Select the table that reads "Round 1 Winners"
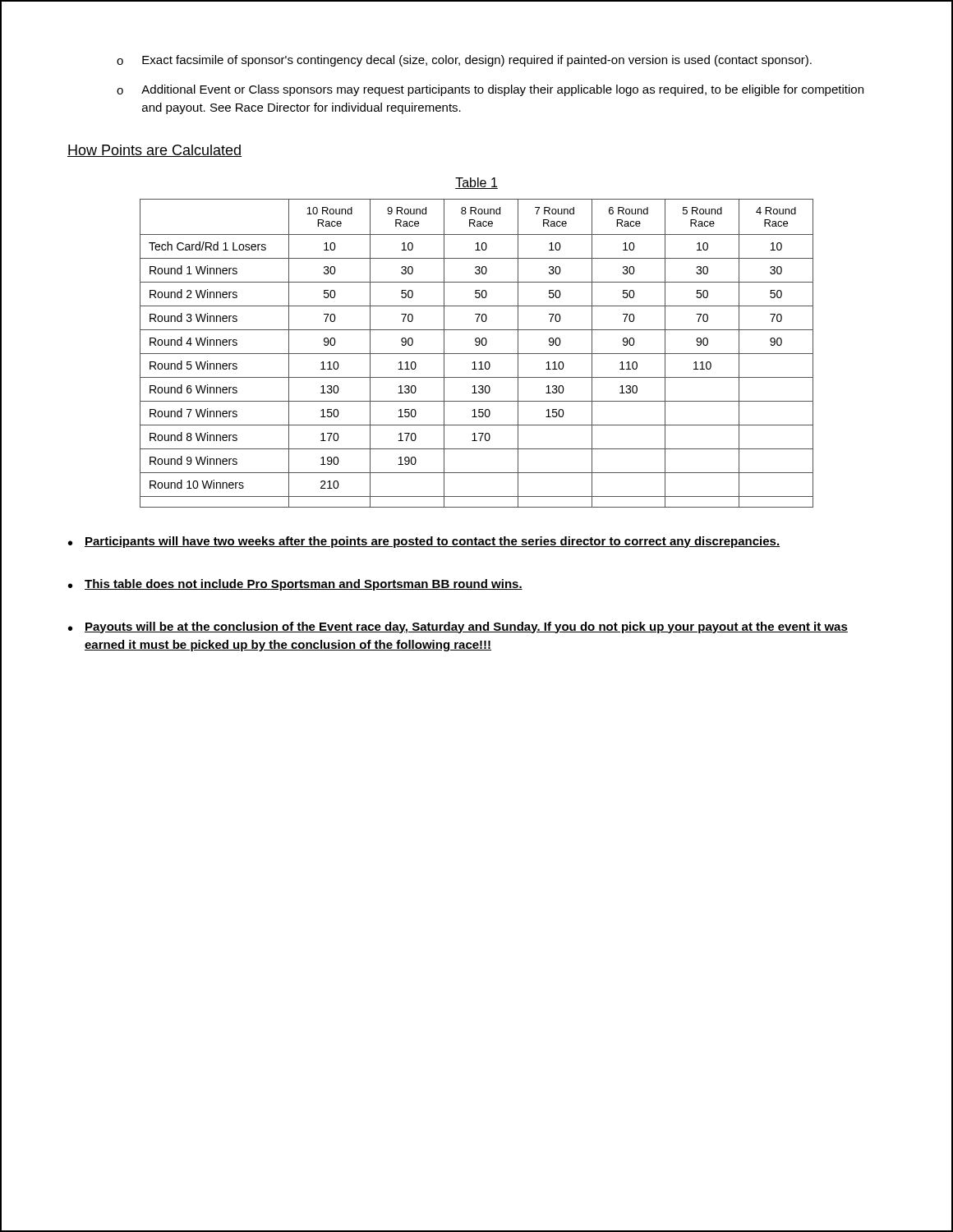The width and height of the screenshot is (953, 1232). click(476, 353)
